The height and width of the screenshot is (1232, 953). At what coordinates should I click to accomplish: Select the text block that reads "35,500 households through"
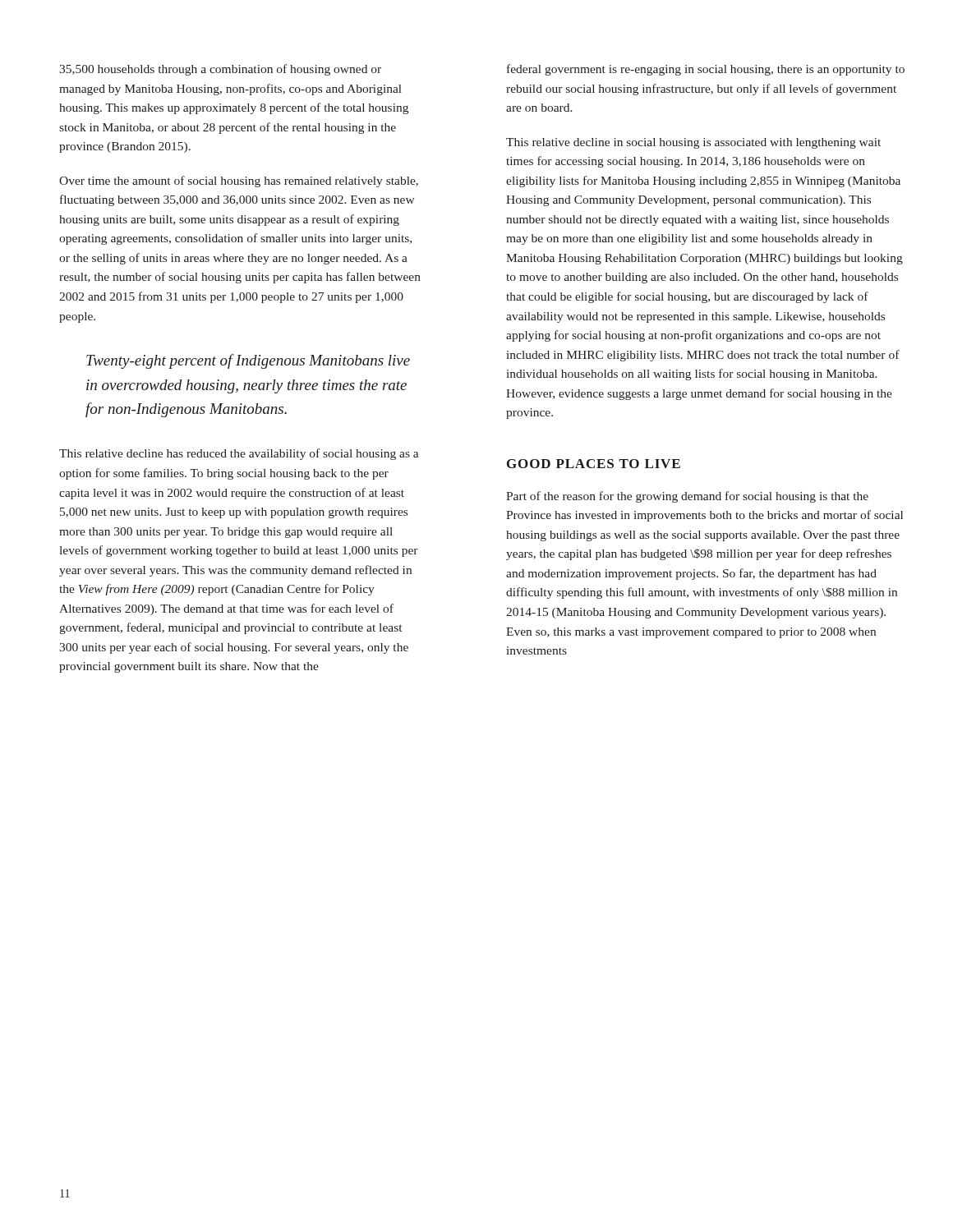(x=234, y=107)
